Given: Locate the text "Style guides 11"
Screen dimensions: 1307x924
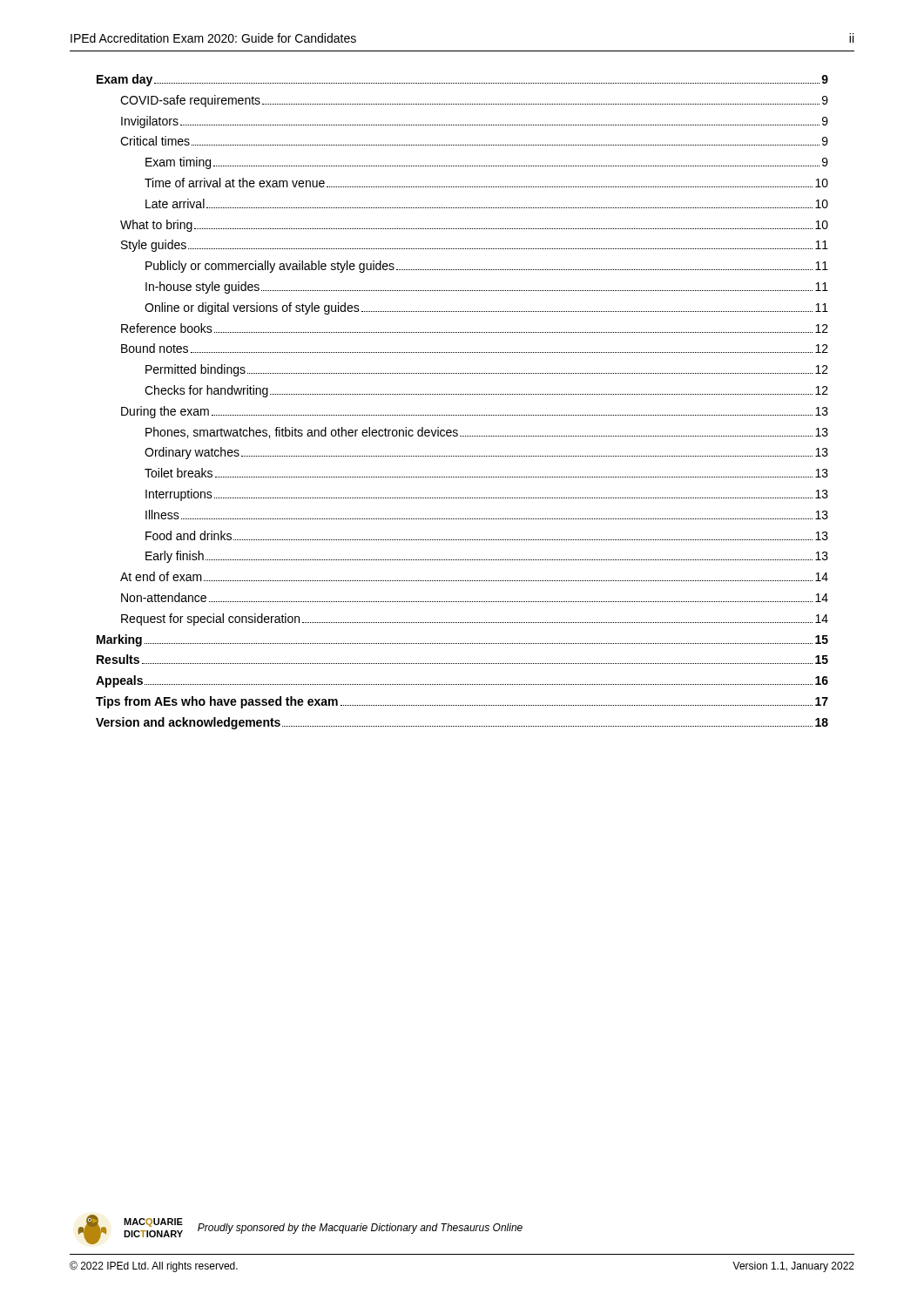Looking at the screenshot, I should pos(474,246).
